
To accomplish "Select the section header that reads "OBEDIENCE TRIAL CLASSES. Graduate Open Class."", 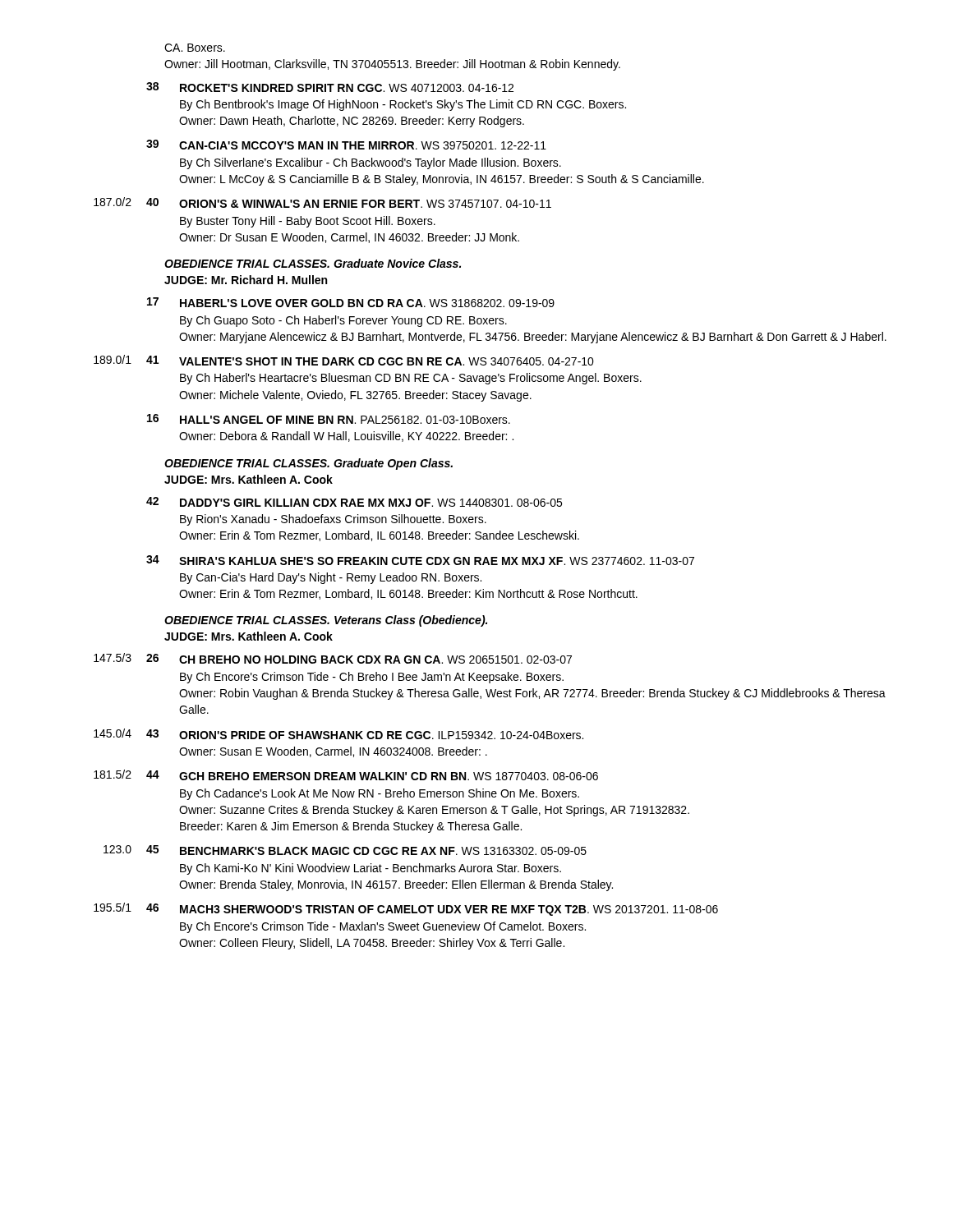I will [x=309, y=463].
